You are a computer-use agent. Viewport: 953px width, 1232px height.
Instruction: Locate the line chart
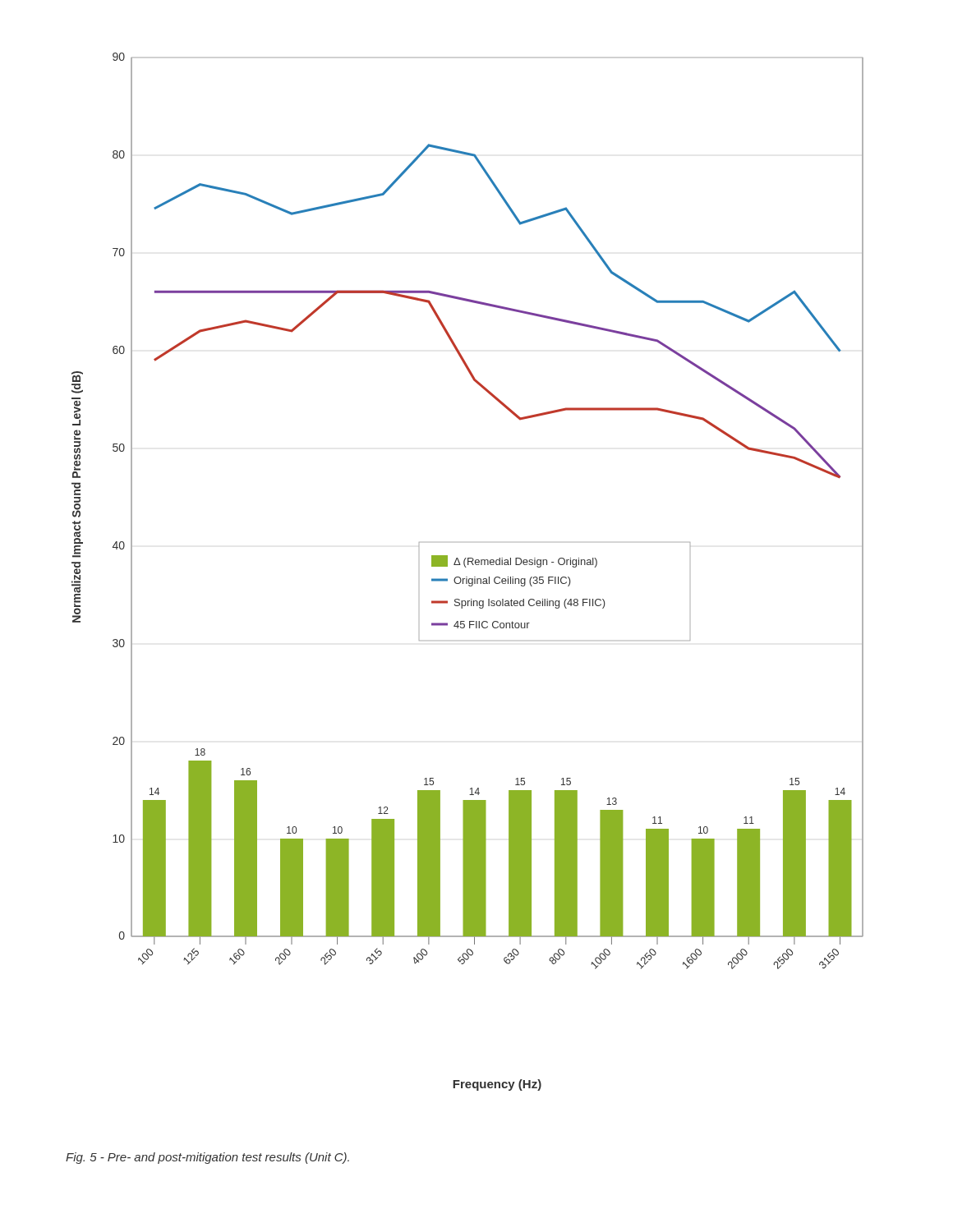point(476,591)
